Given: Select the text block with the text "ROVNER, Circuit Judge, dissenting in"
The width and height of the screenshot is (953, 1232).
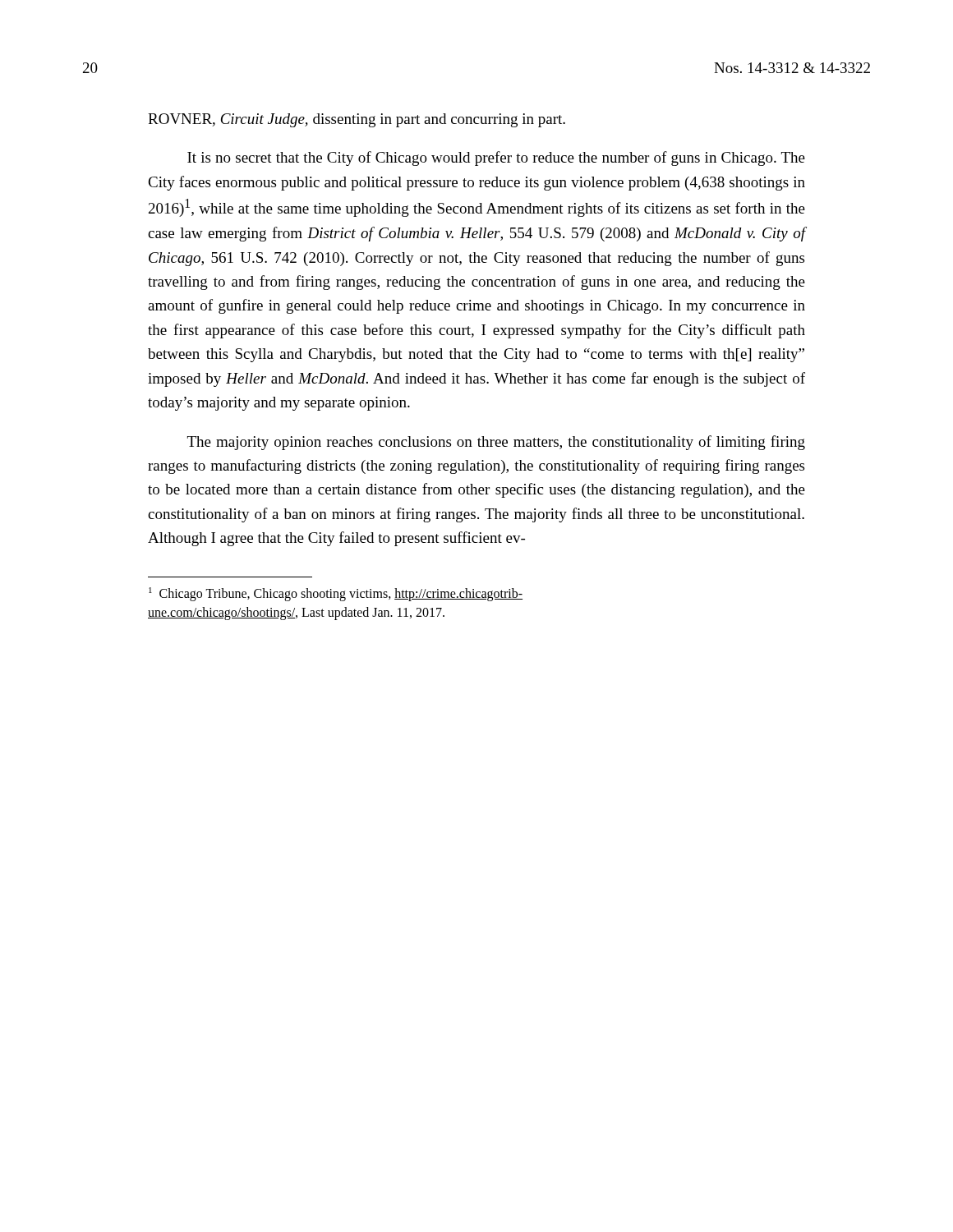Looking at the screenshot, I should pyautogui.click(x=357, y=119).
